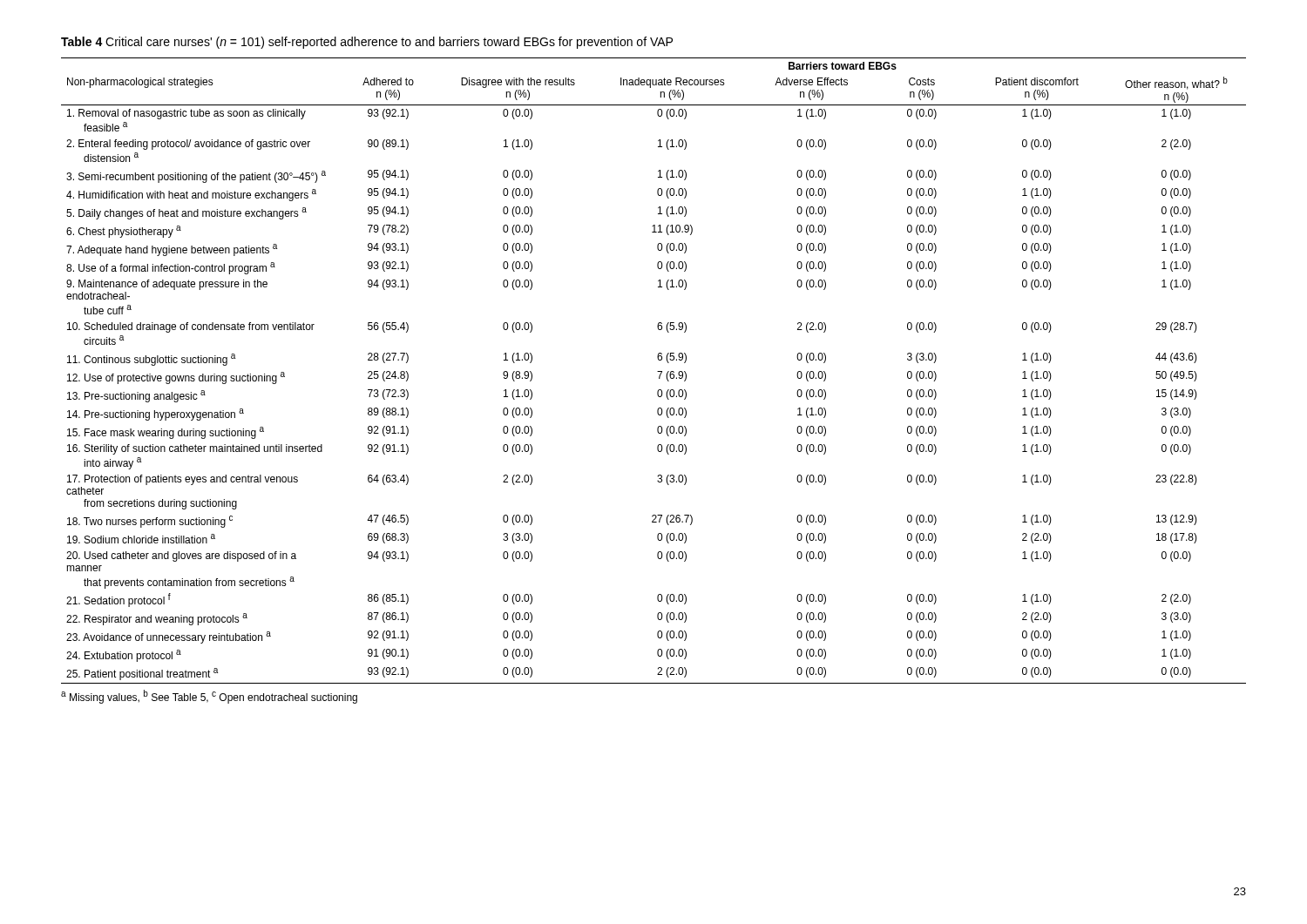This screenshot has width=1307, height=924.
Task: Select the footnote with the text "a Missing values, b See Table 5, c"
Action: tap(210, 696)
